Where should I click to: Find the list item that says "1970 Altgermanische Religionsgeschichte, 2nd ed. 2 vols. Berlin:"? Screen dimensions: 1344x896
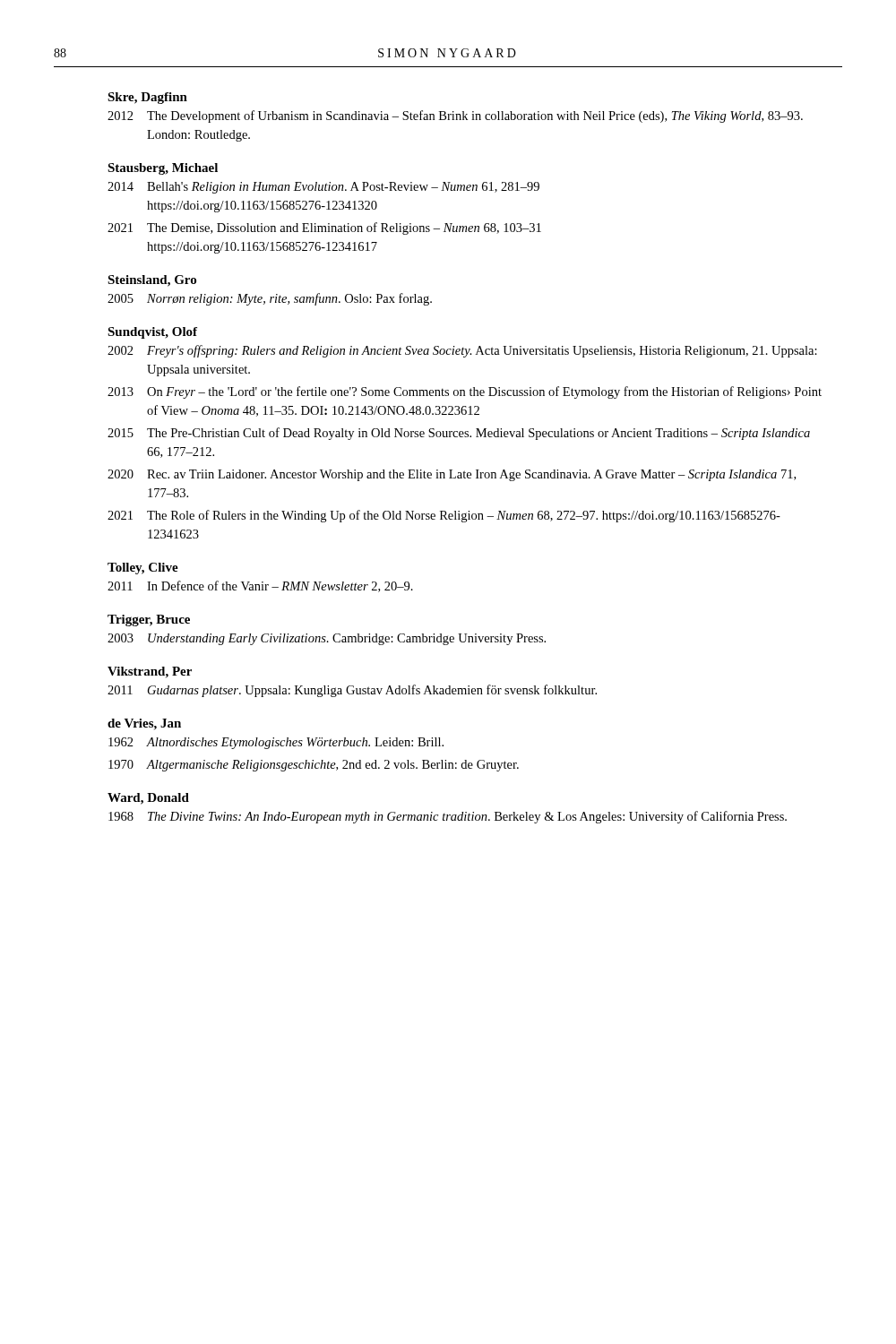coord(466,765)
